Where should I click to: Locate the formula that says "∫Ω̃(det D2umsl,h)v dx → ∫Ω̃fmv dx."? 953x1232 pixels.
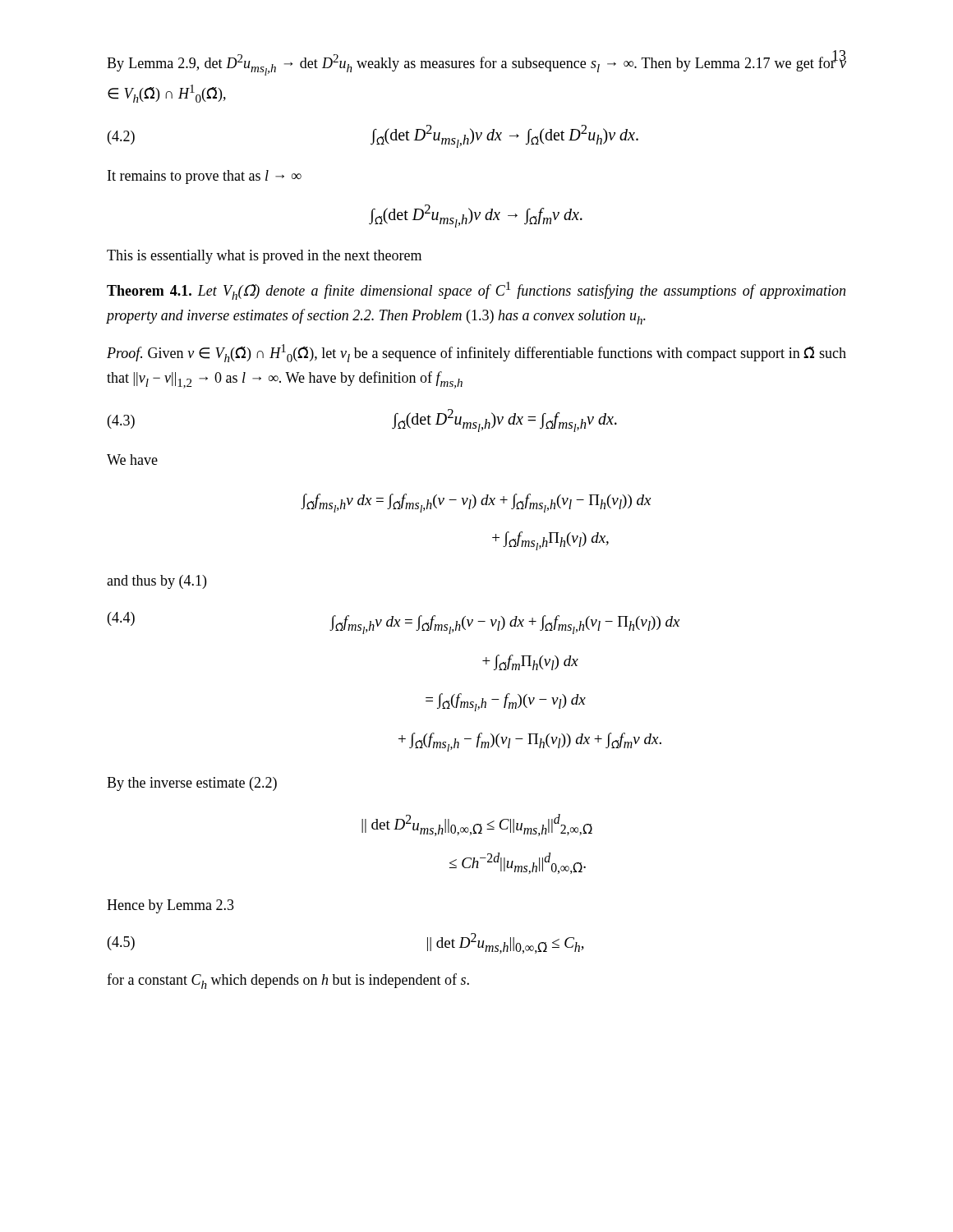point(476,216)
